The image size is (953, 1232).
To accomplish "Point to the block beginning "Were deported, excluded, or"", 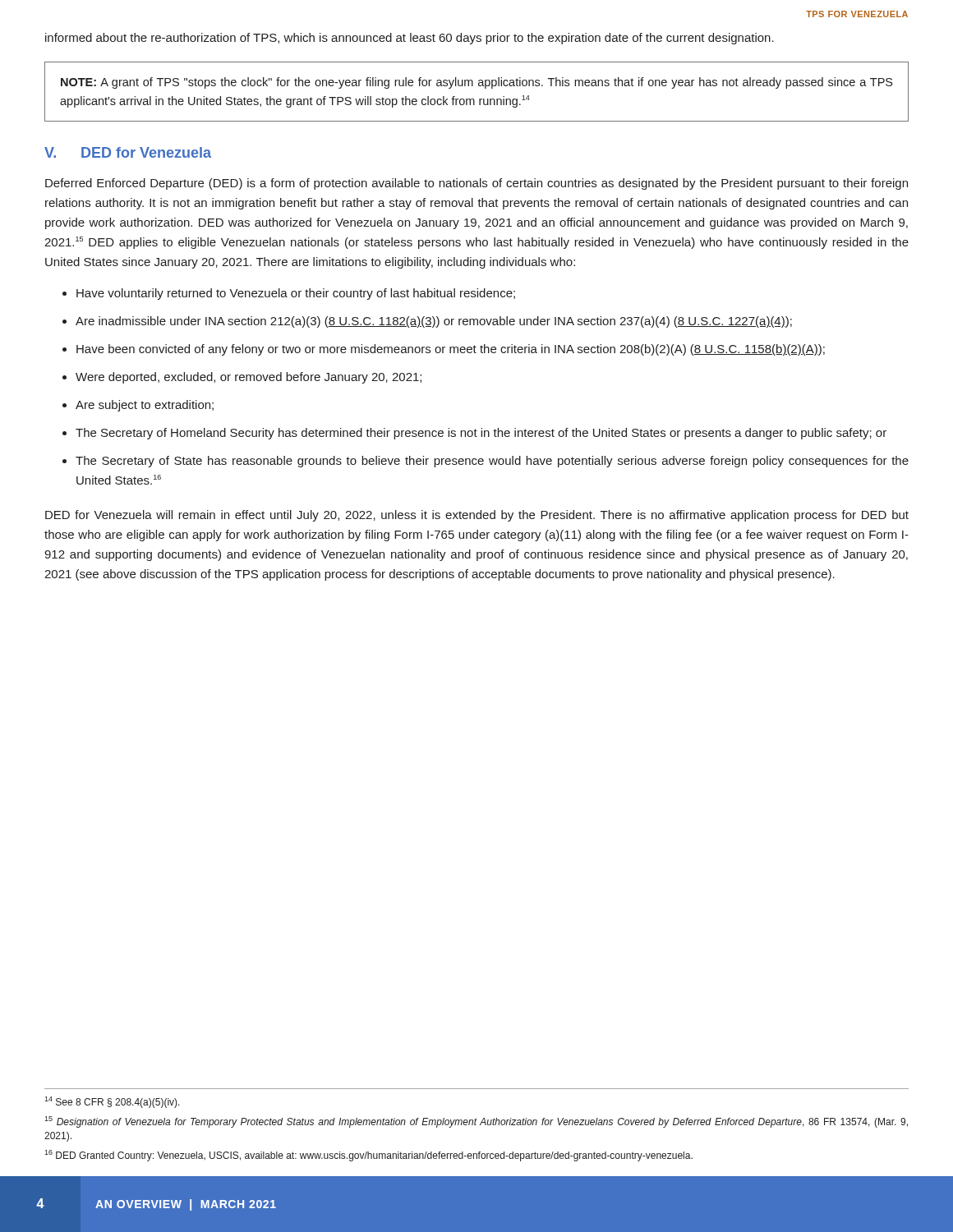I will tap(249, 377).
